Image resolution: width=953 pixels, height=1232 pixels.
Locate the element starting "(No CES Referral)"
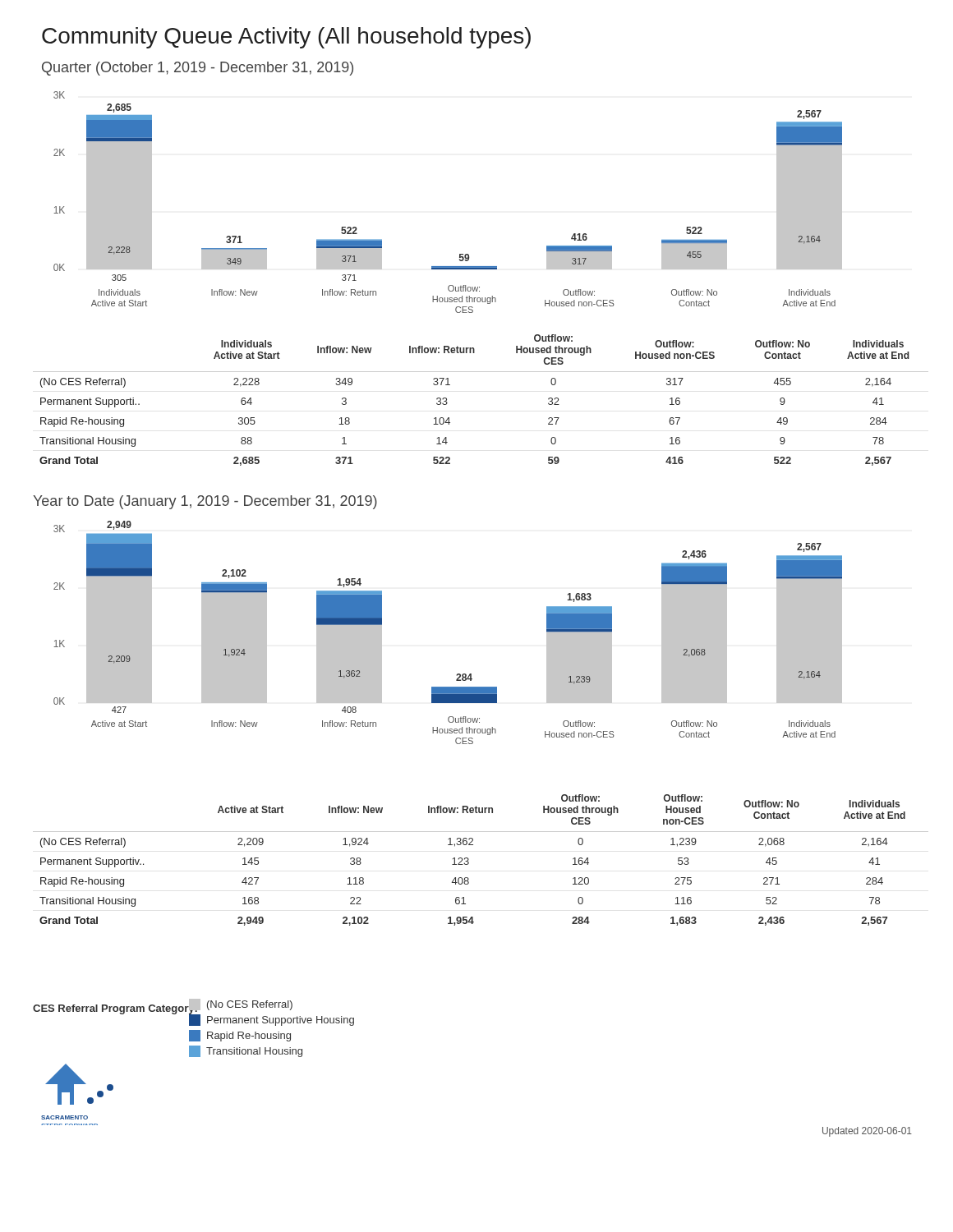coord(241,1004)
